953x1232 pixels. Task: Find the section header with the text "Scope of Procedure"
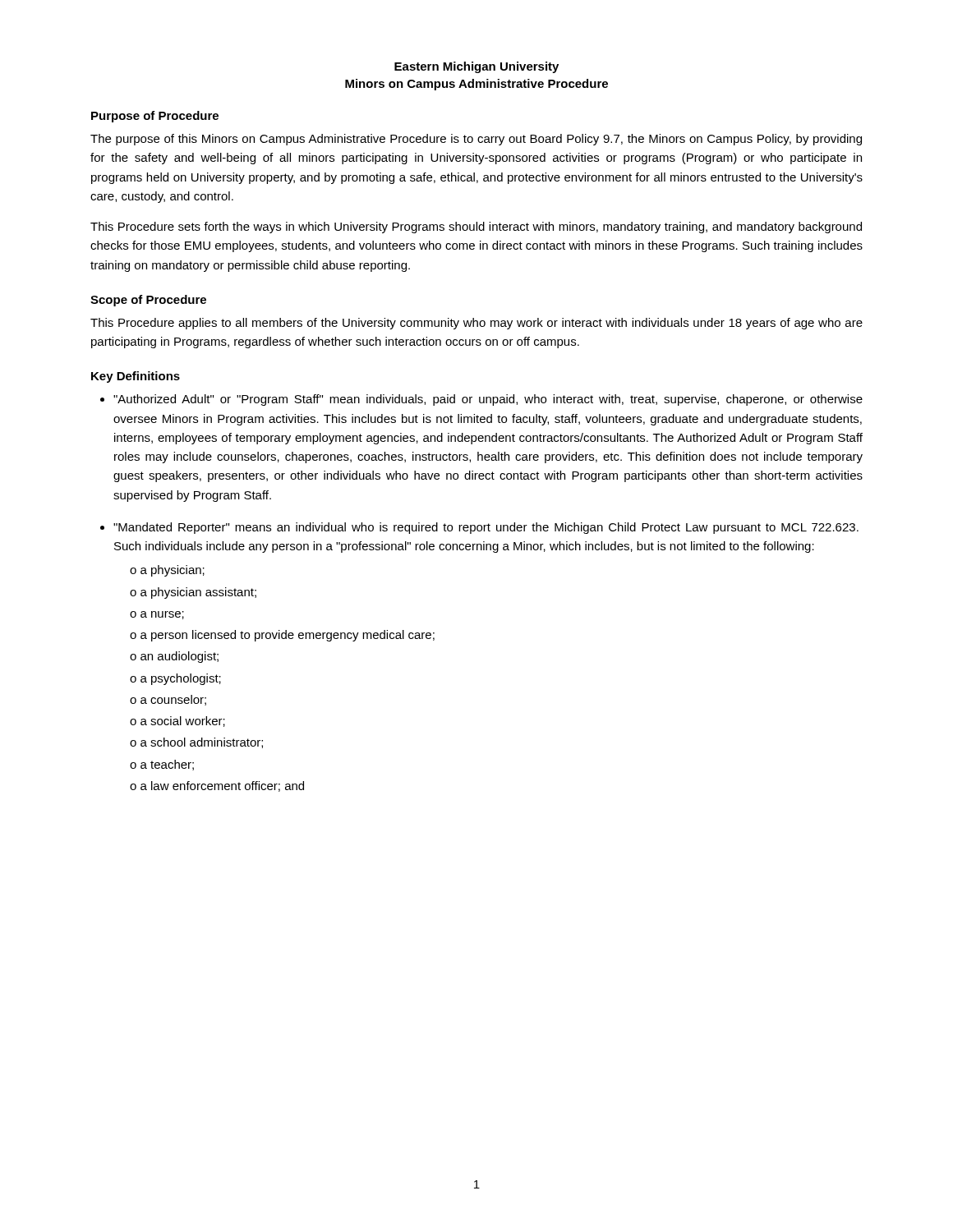(149, 299)
